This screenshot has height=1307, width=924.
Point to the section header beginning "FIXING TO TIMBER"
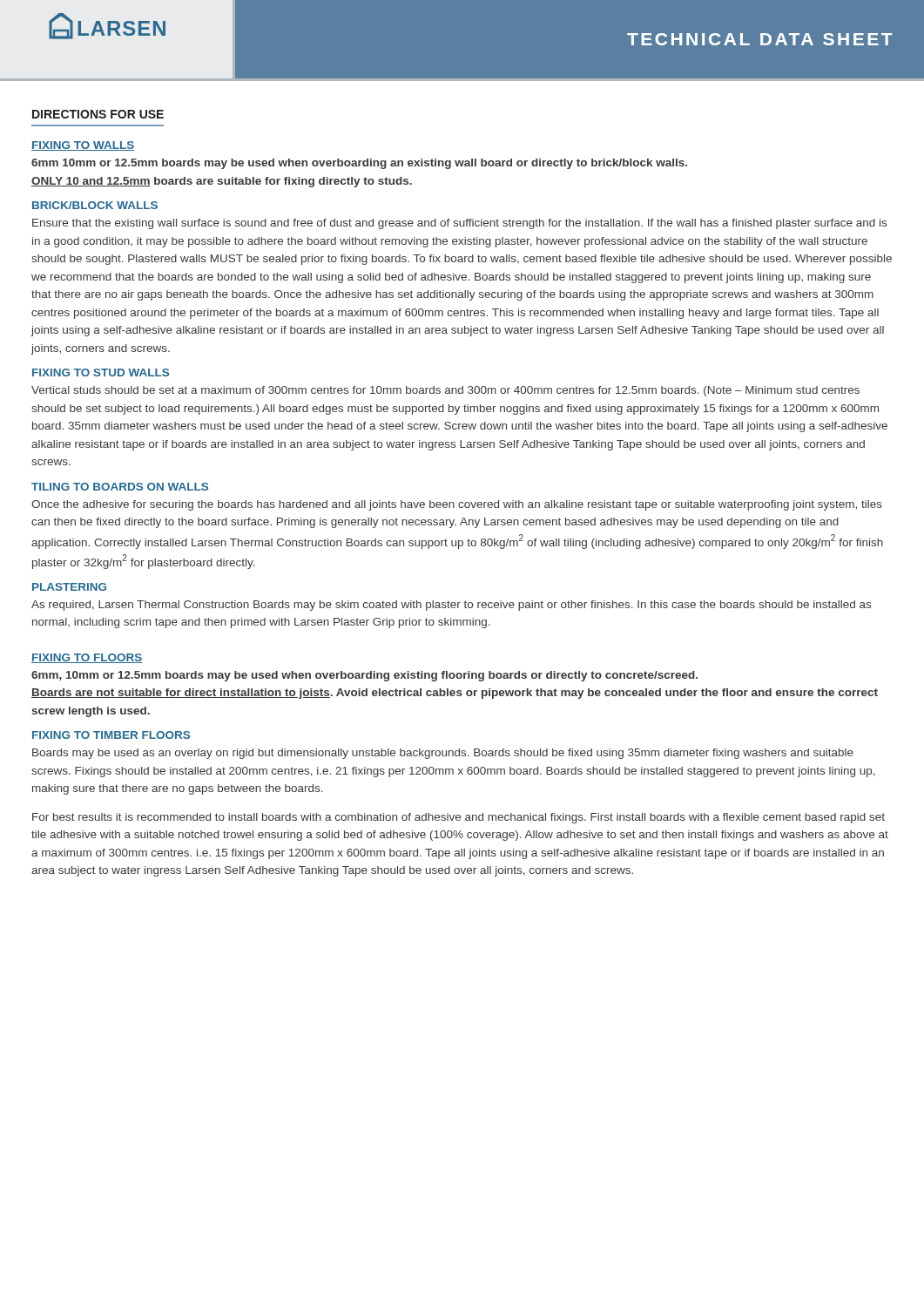tap(111, 735)
